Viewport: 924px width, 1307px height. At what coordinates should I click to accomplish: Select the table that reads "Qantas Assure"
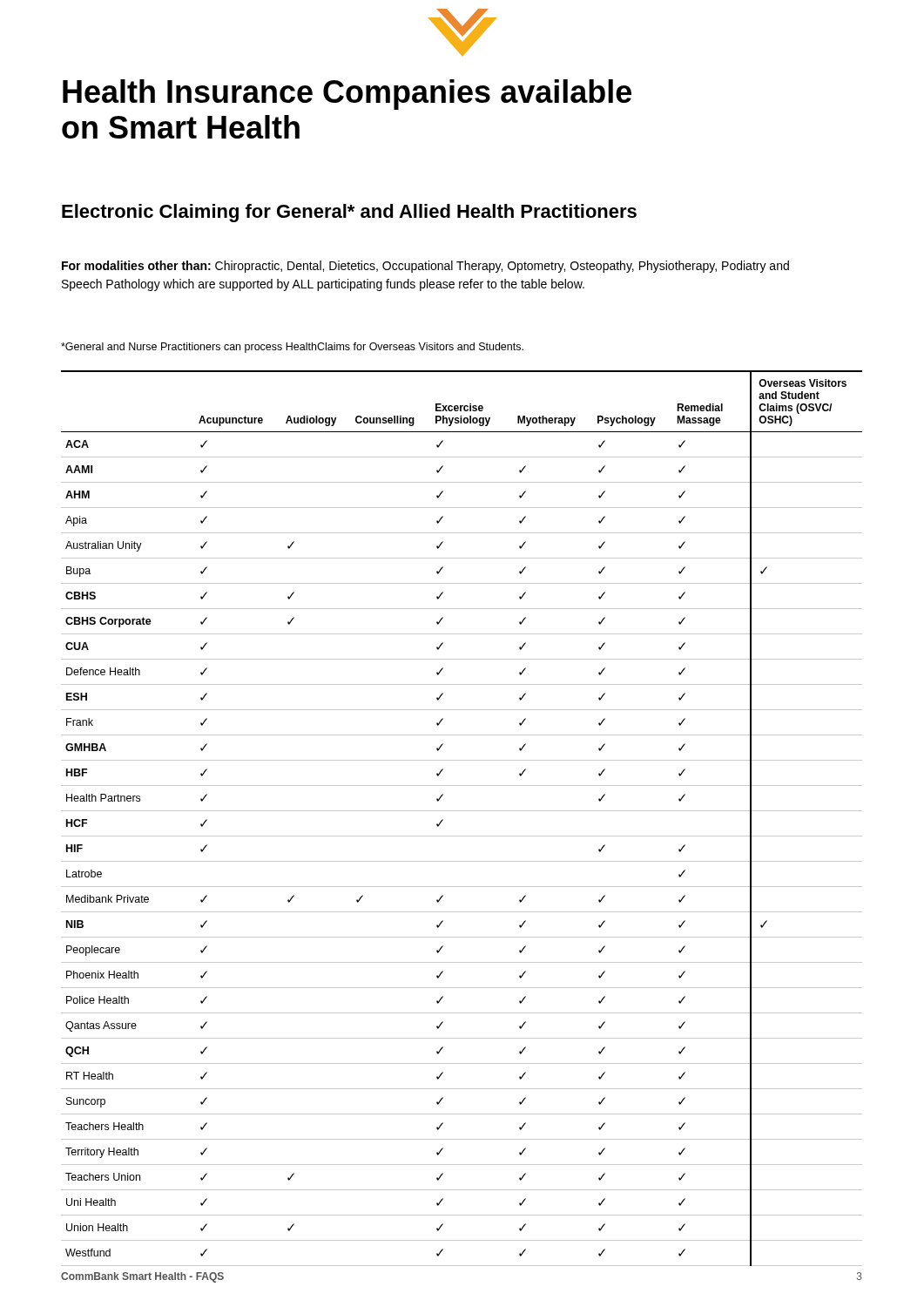[462, 818]
